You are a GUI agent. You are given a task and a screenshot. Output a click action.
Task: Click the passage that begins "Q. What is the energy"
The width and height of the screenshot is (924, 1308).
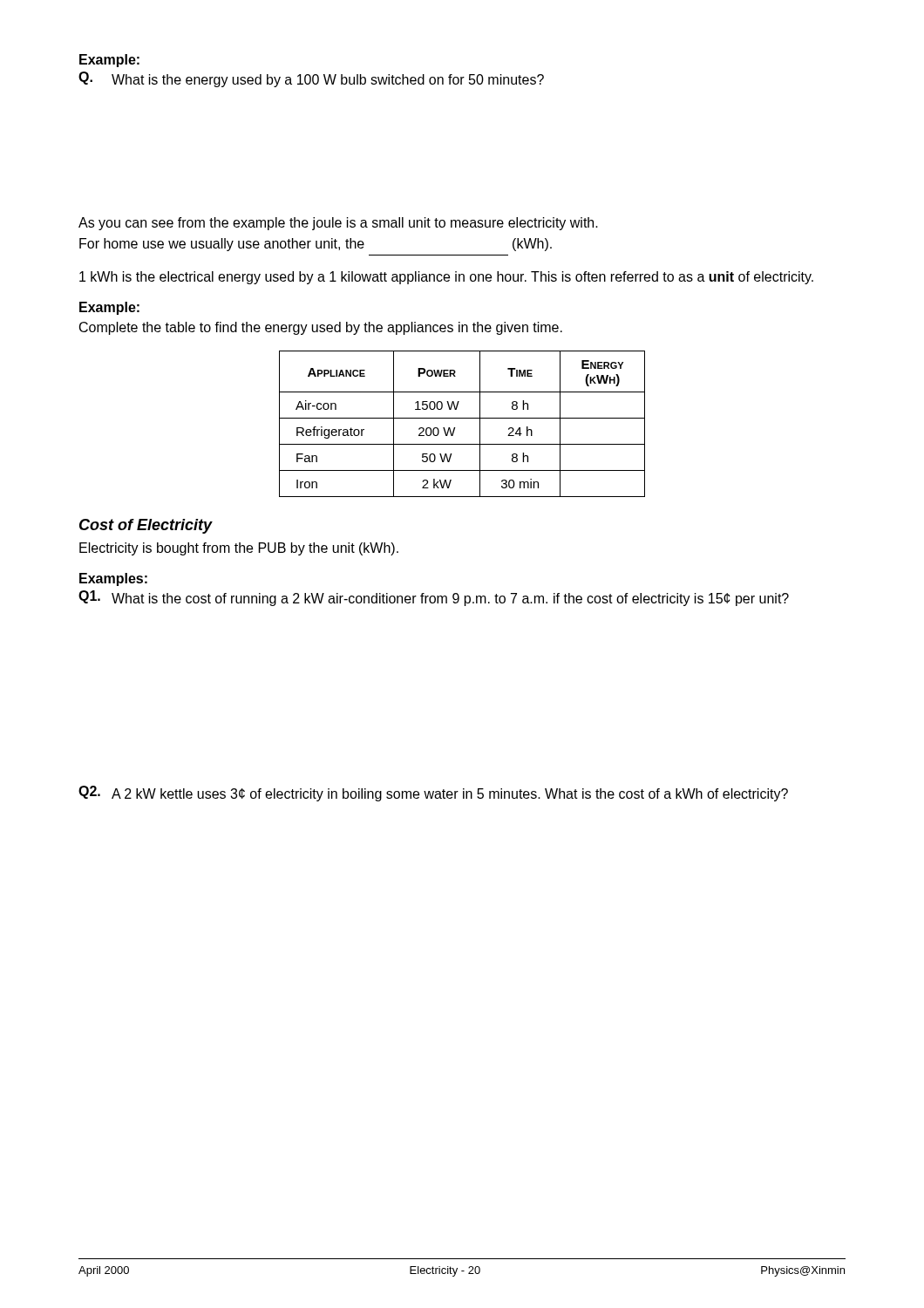(x=462, y=80)
